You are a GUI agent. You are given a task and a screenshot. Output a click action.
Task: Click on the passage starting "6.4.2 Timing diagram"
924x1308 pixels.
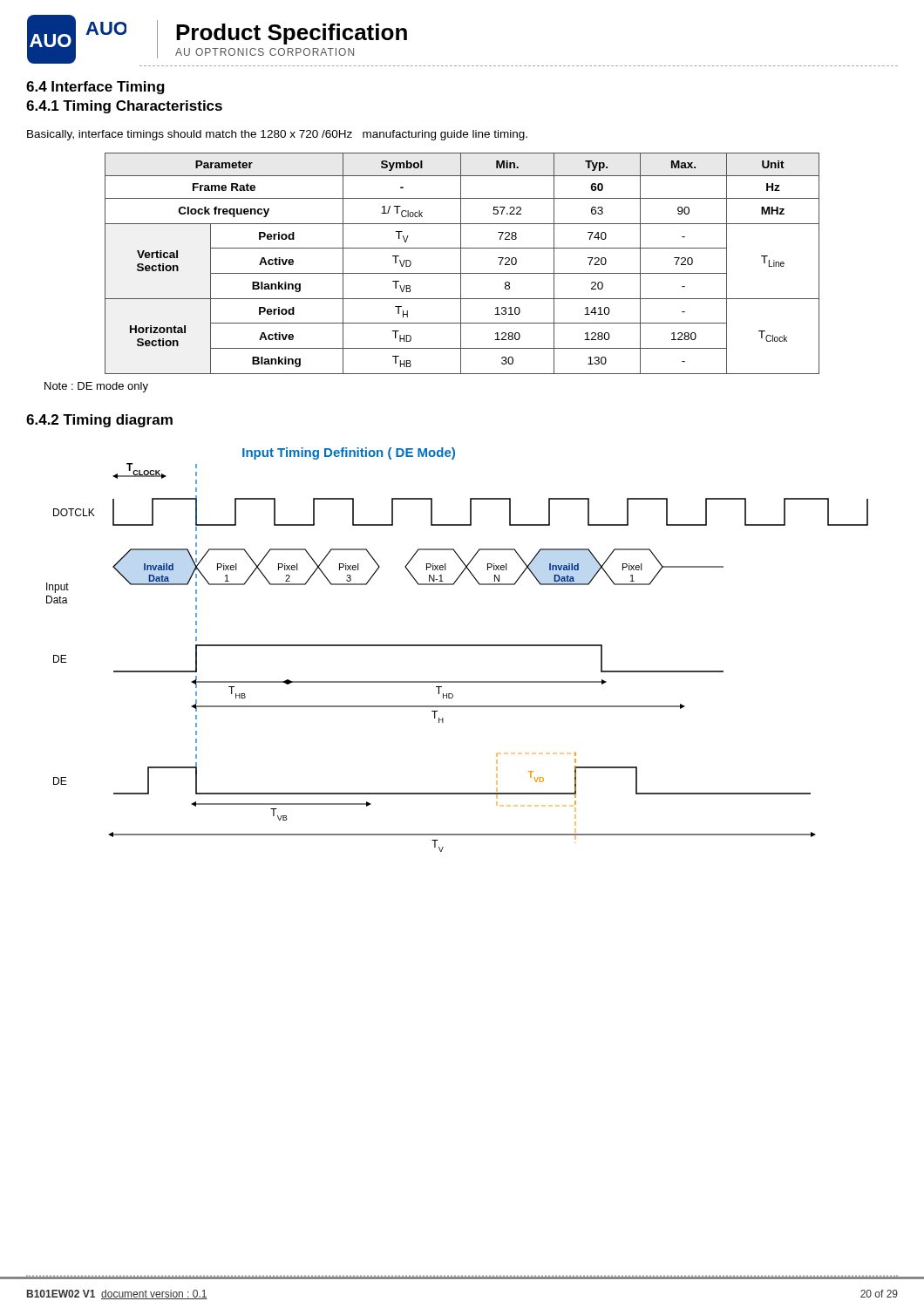tap(100, 420)
